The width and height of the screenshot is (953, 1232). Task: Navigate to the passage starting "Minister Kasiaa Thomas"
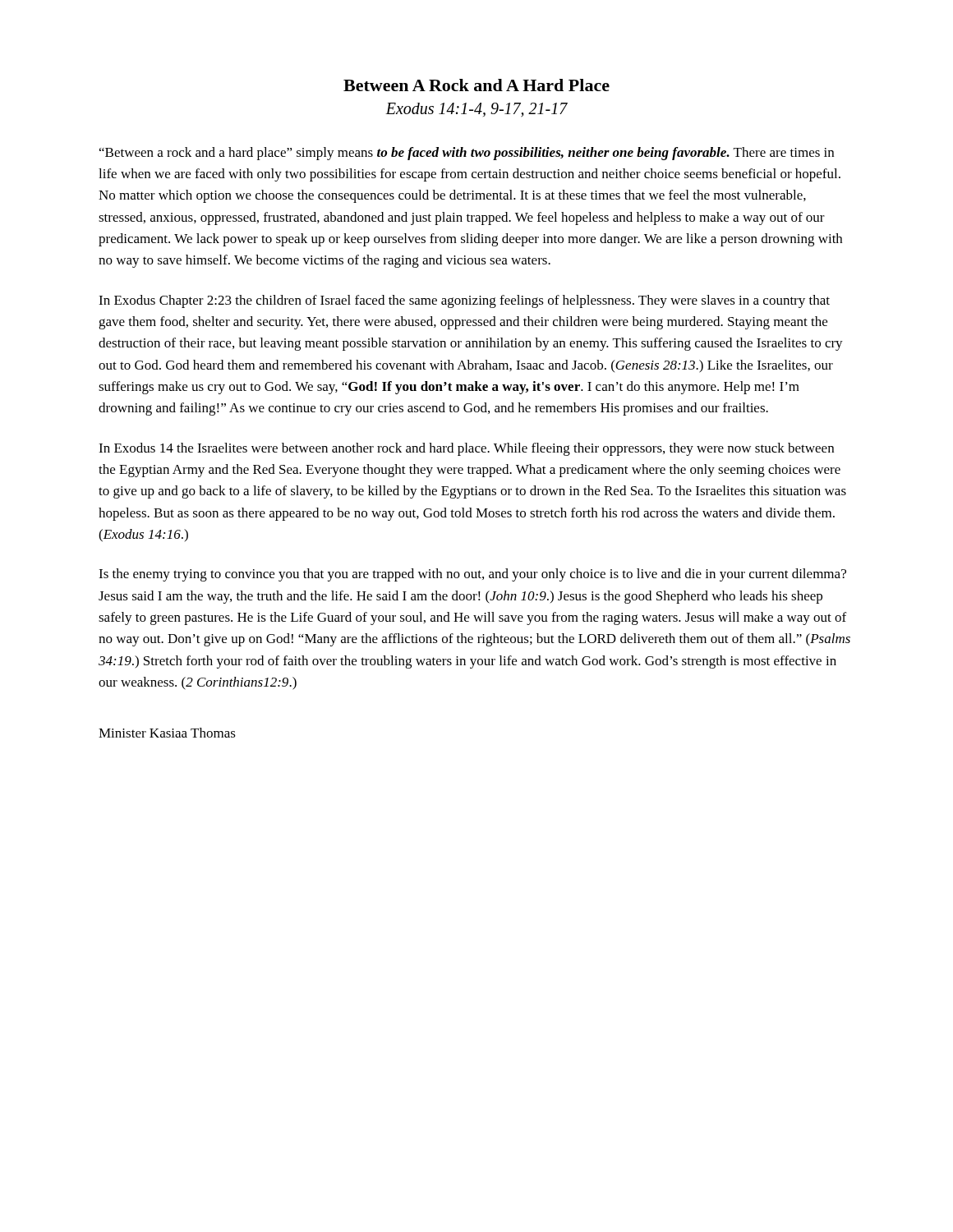click(x=167, y=733)
